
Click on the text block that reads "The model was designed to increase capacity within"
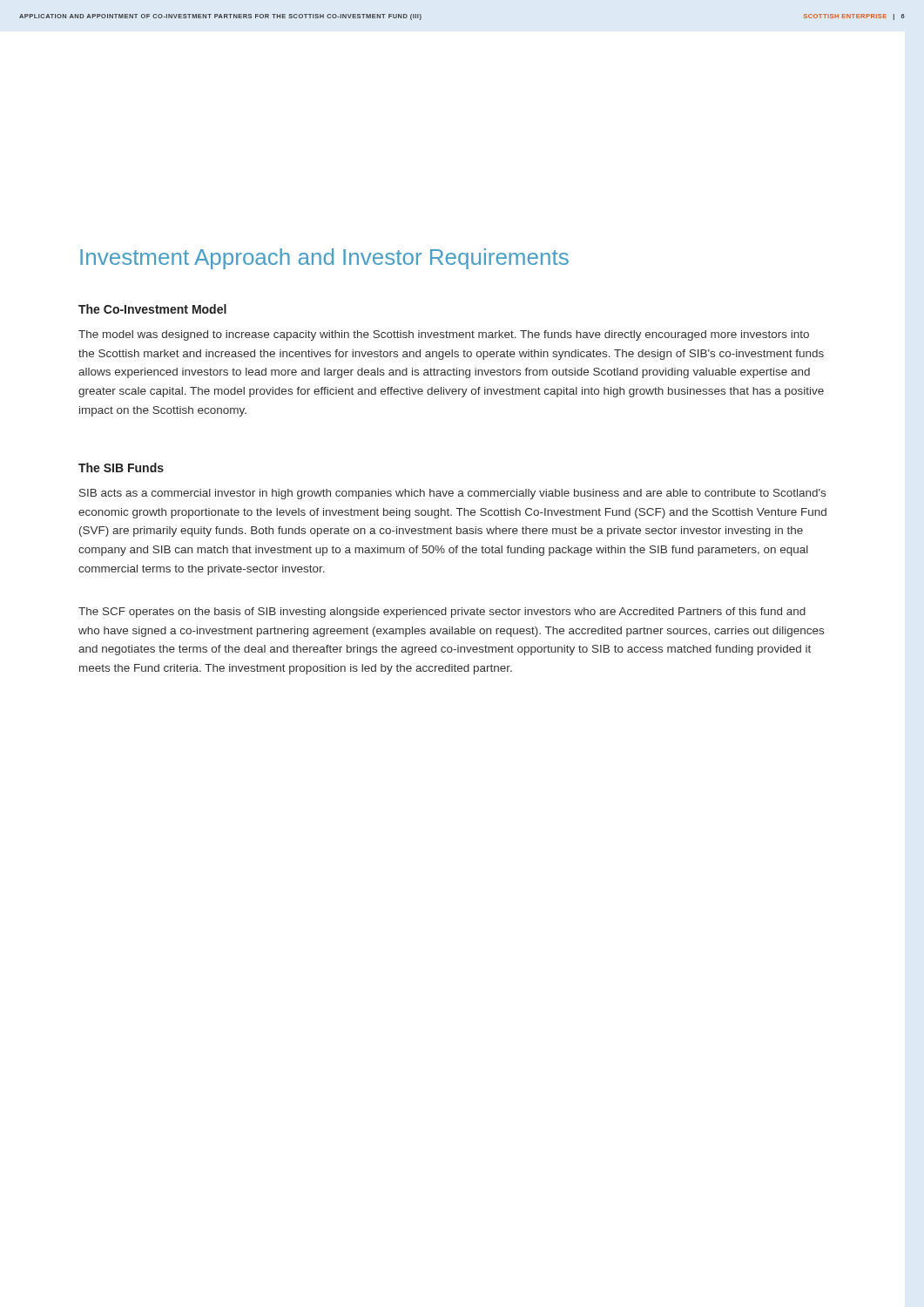click(x=453, y=372)
